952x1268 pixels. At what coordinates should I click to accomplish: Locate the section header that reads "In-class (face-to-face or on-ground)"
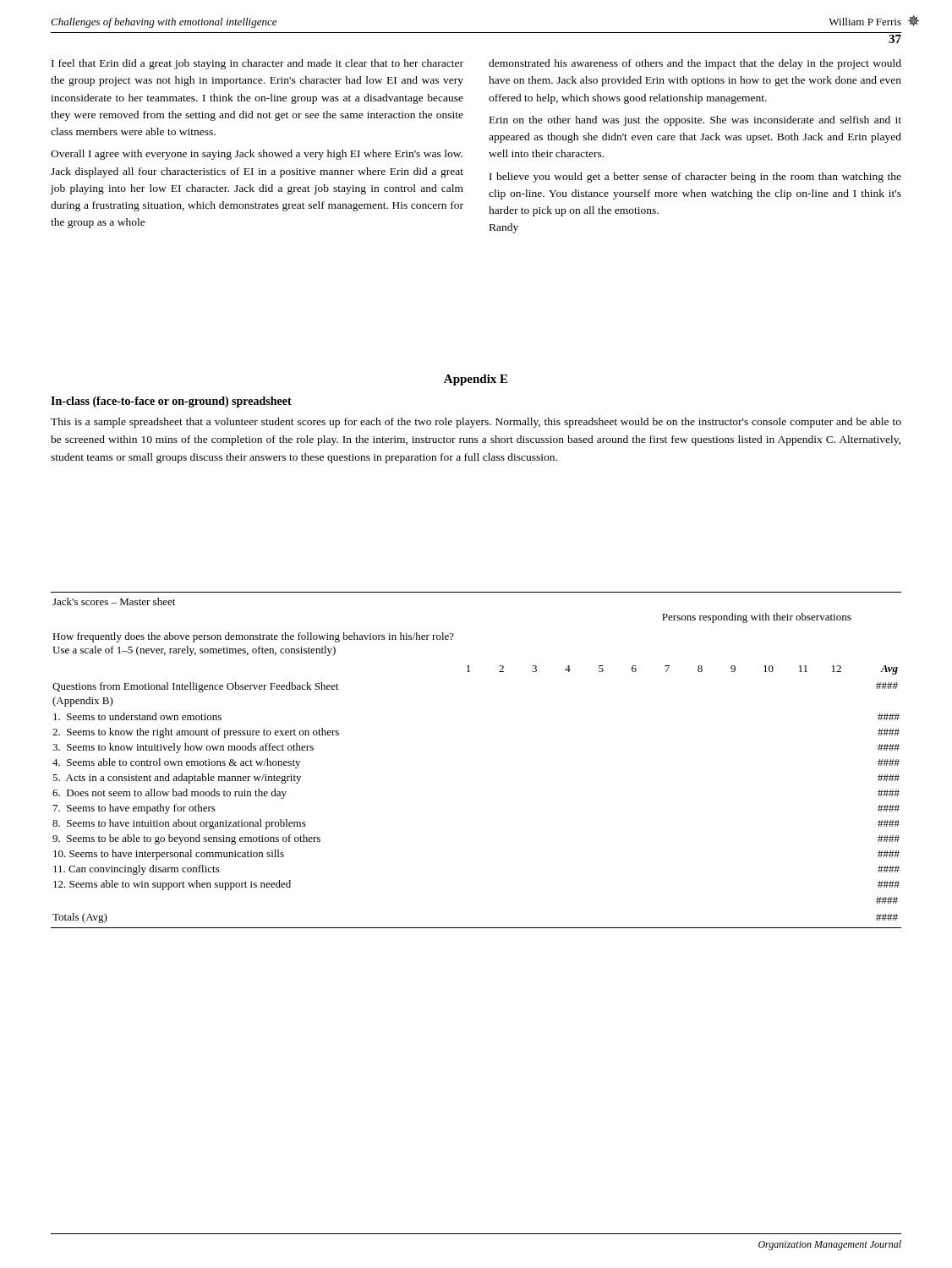[171, 401]
